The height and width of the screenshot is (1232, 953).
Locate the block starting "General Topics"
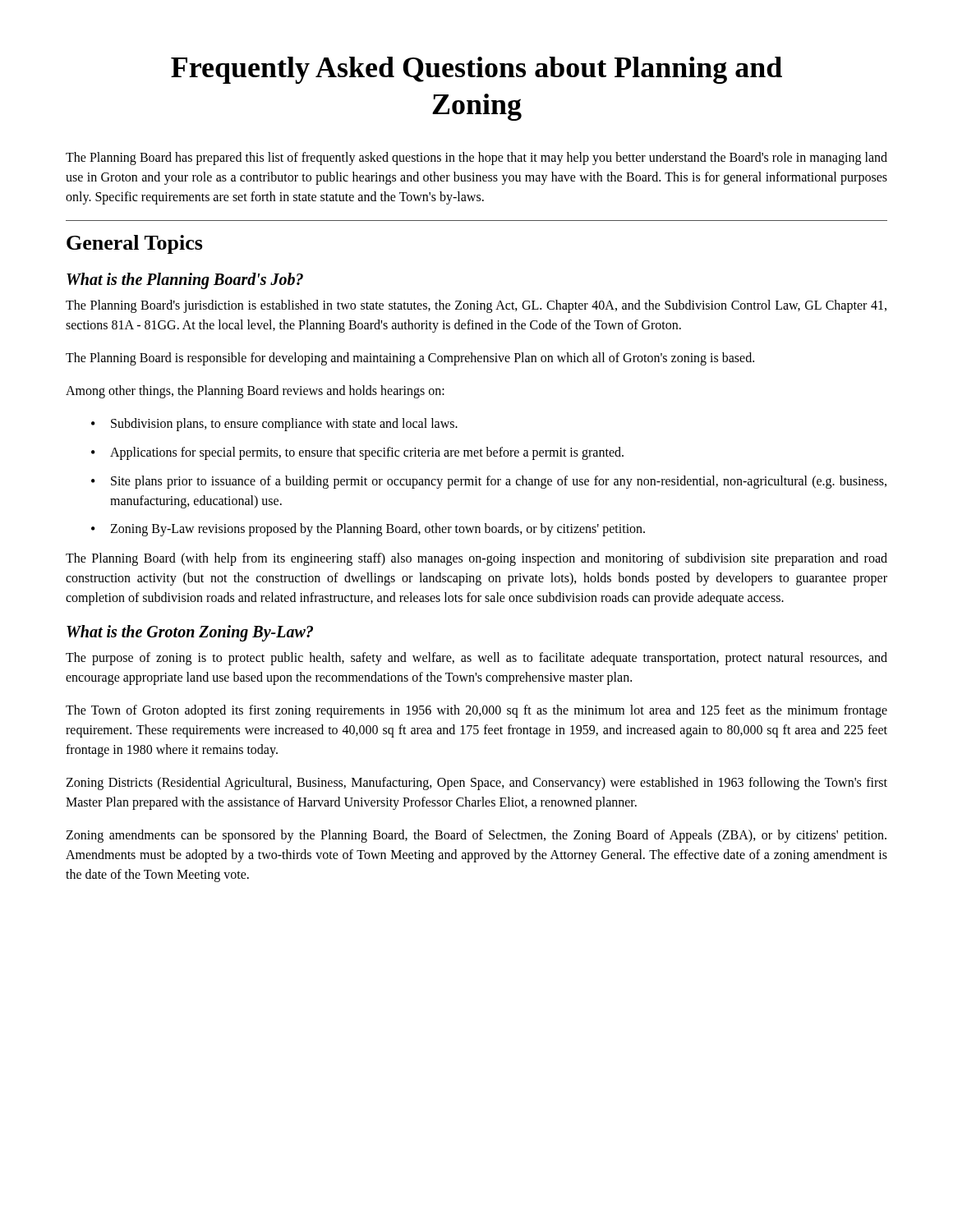[x=134, y=243]
